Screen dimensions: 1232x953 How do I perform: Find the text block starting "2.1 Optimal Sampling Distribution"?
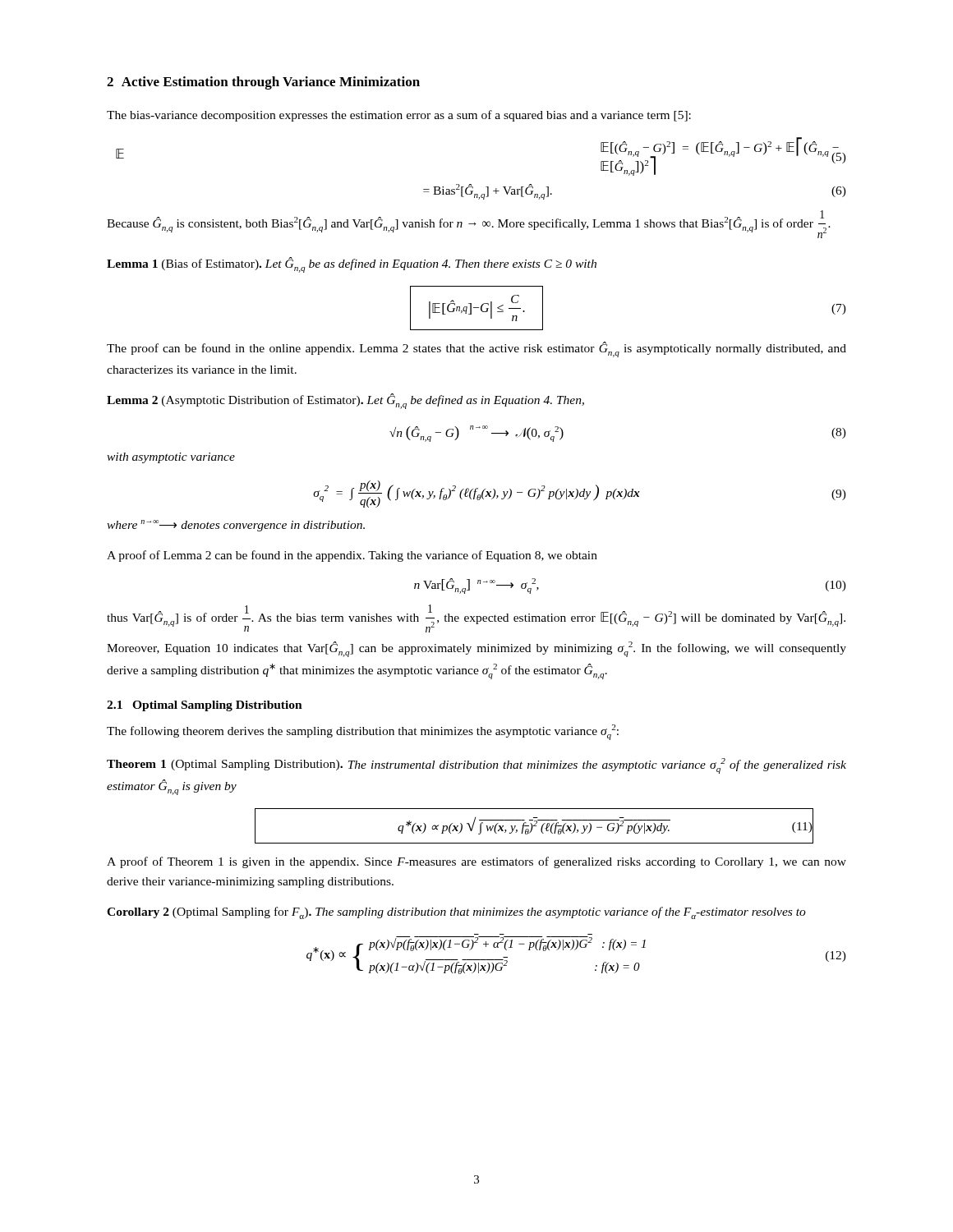205,706
